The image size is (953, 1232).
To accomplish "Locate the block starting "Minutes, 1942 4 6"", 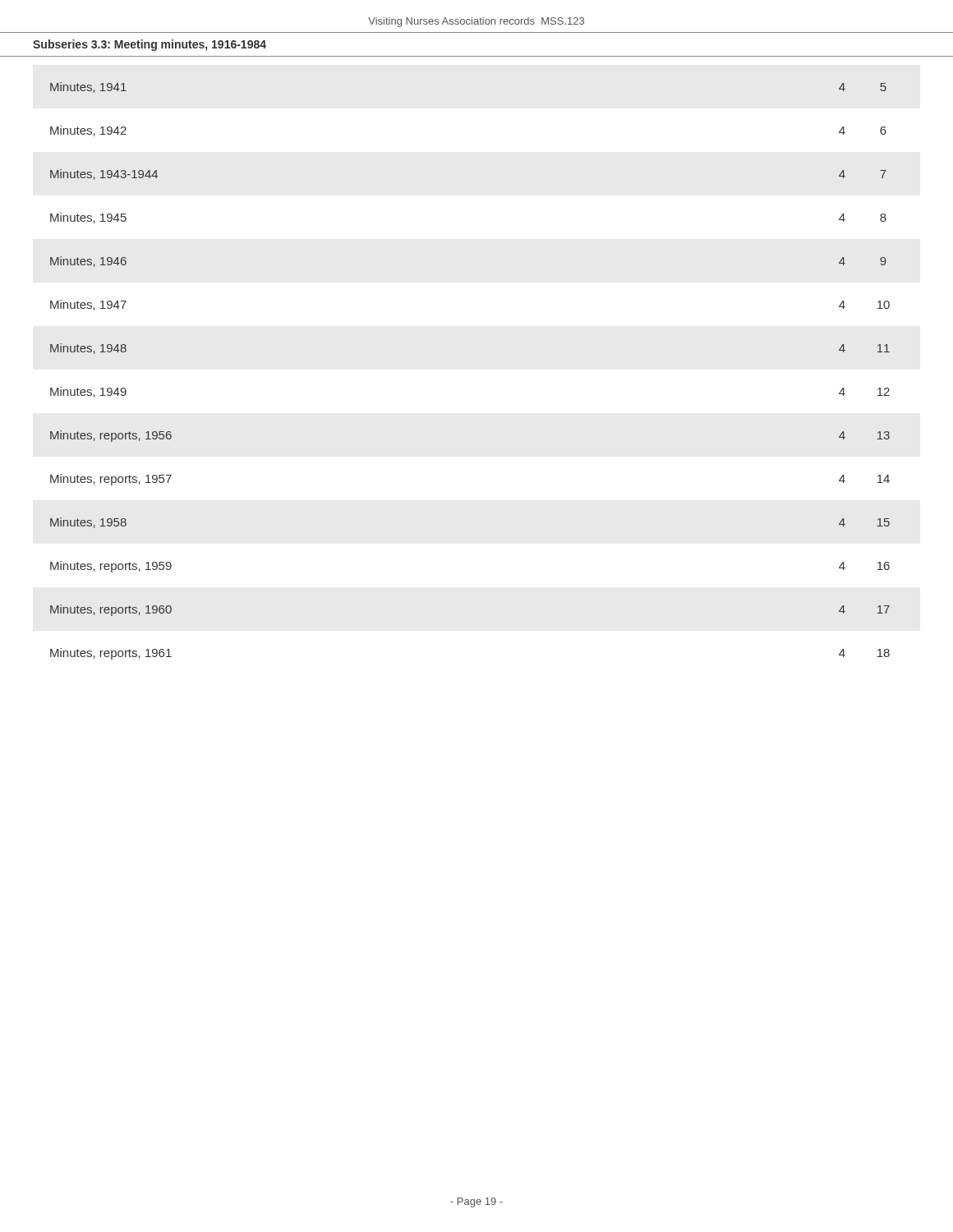I will click(81, 131).
